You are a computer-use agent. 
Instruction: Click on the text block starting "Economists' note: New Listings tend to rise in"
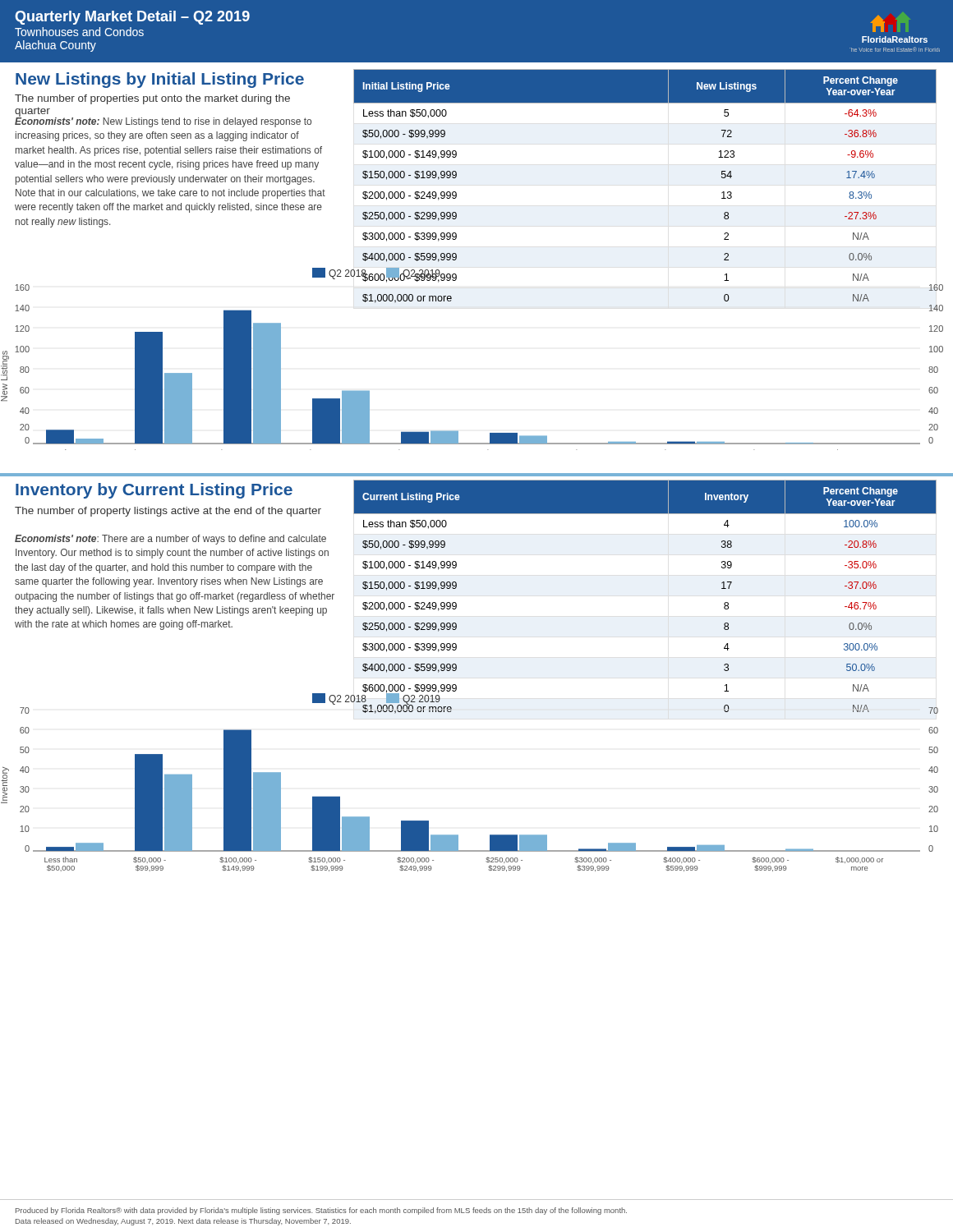pyautogui.click(x=171, y=172)
